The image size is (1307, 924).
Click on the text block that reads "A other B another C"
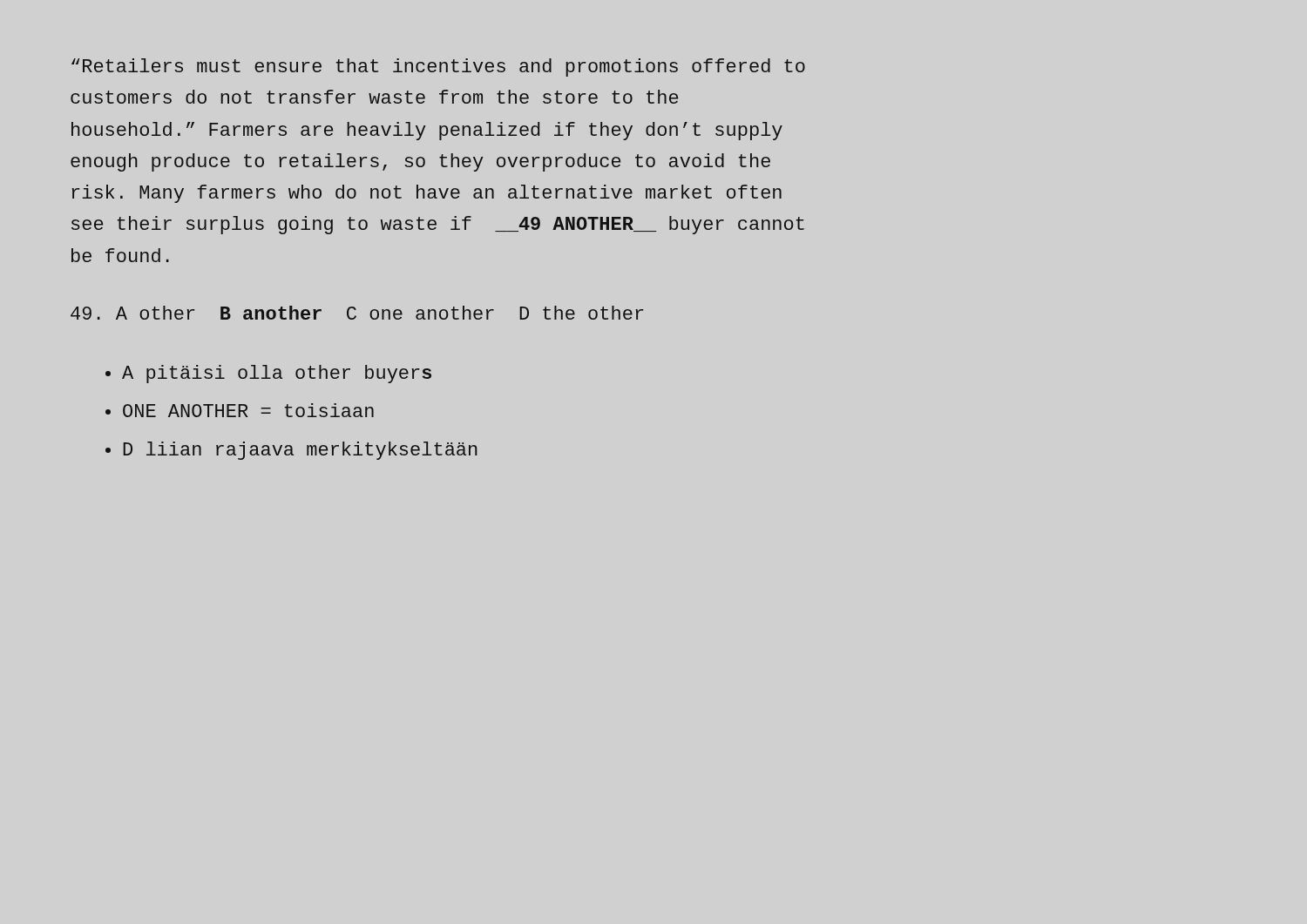coord(357,315)
